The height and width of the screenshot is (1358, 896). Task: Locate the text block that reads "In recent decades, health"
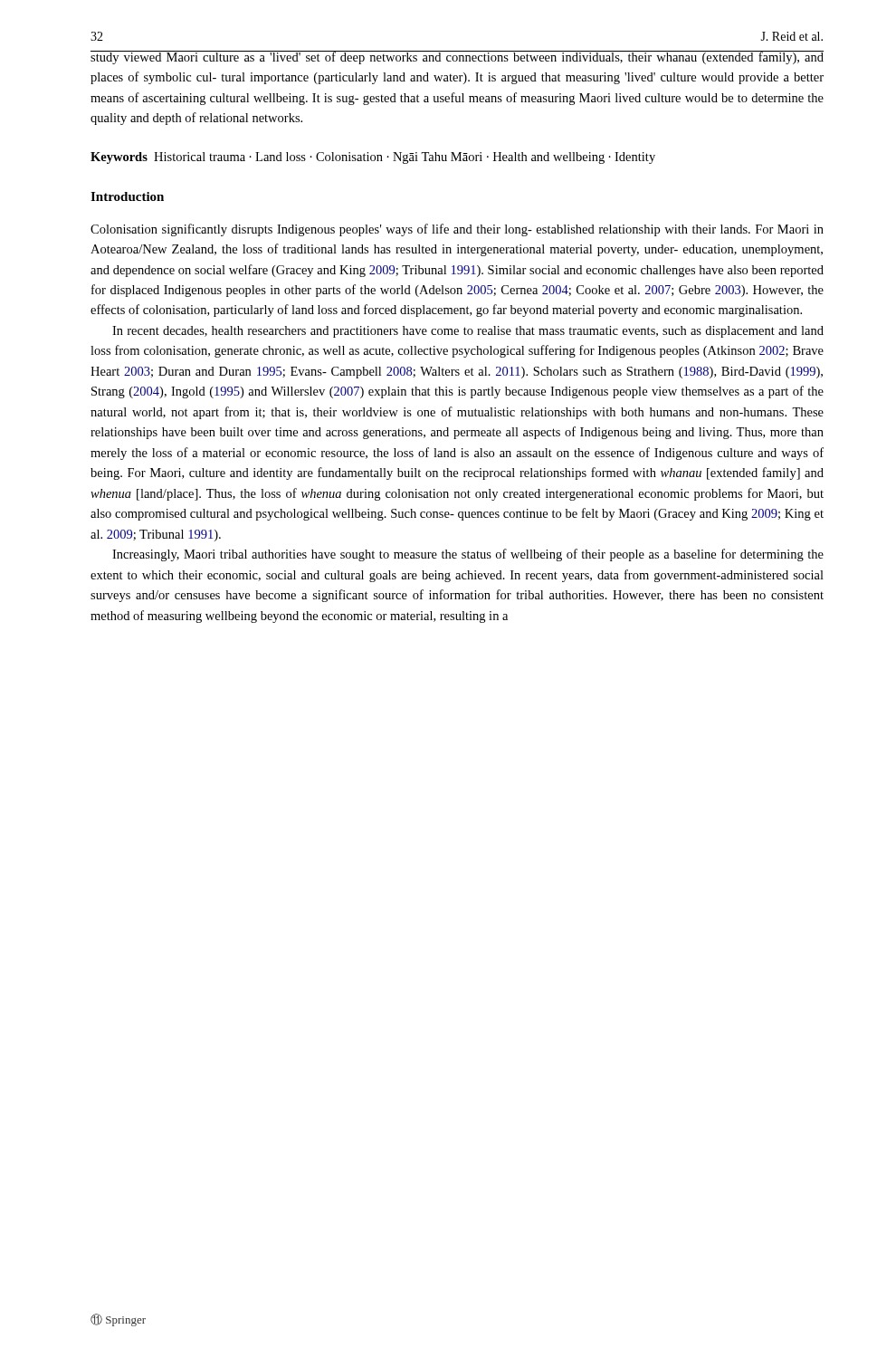click(x=457, y=432)
